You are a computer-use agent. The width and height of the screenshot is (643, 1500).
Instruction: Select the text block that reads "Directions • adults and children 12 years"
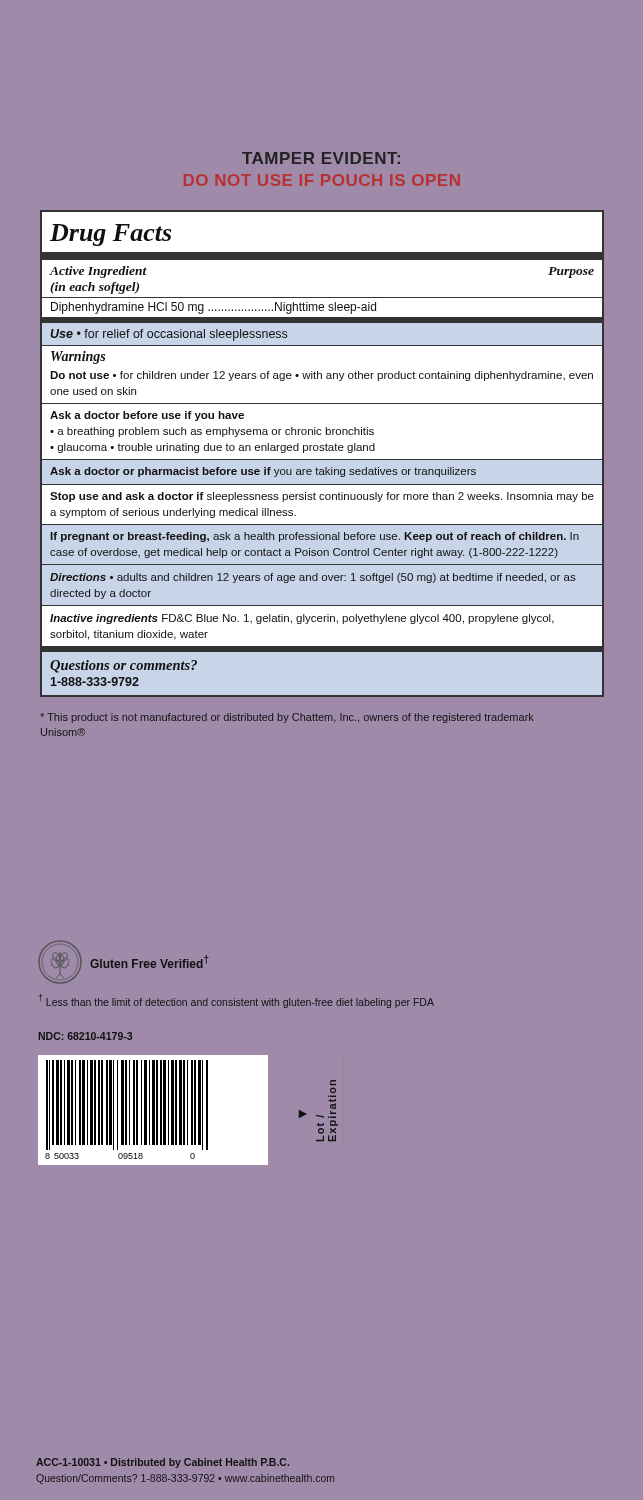click(x=313, y=585)
